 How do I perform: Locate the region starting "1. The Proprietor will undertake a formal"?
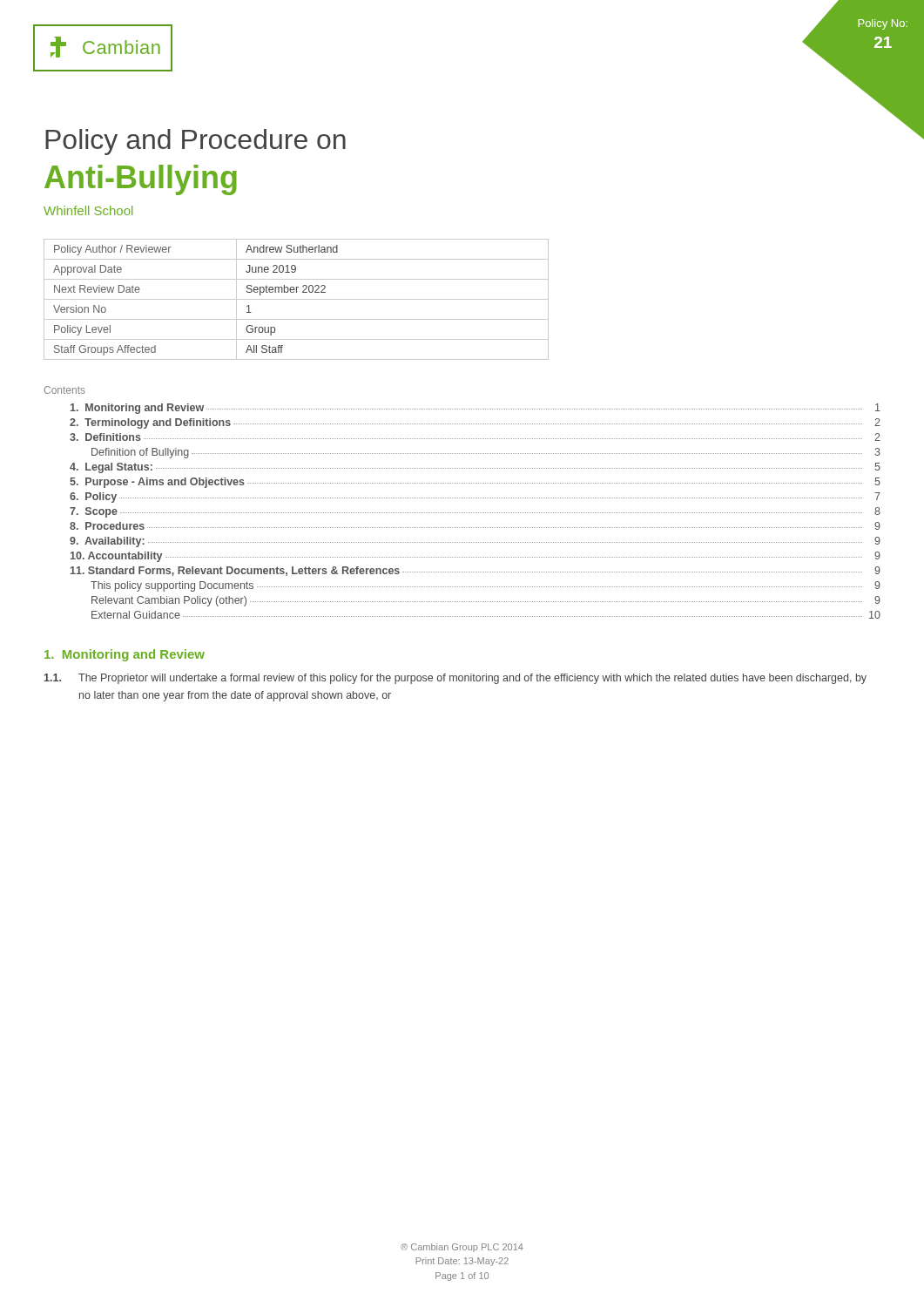pyautogui.click(x=462, y=687)
